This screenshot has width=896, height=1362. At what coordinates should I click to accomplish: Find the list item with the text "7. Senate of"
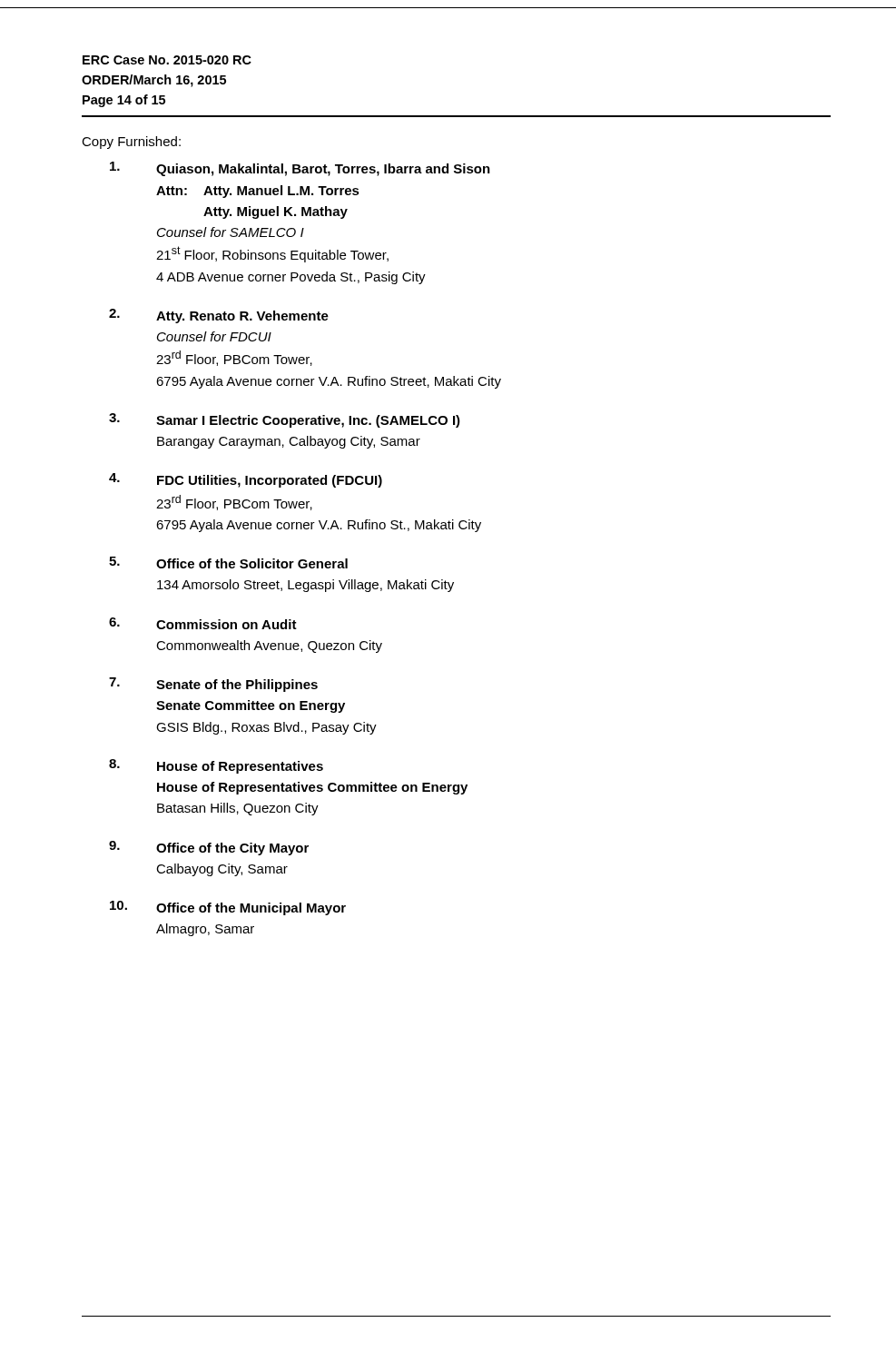pos(243,705)
